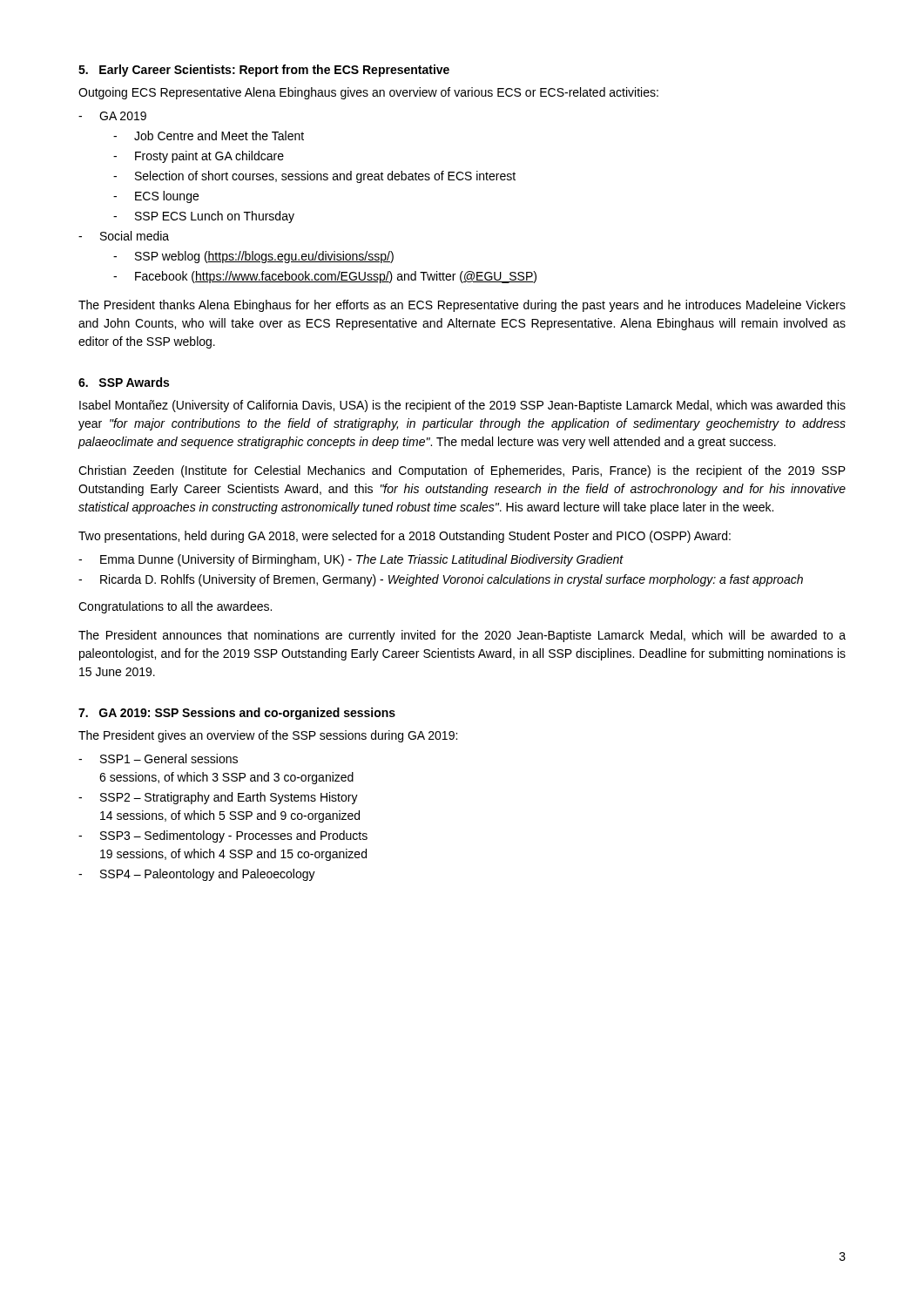The height and width of the screenshot is (1307, 924).
Task: Point to the element starting "- SSP3 – Sedimentology - Processes and"
Action: click(x=223, y=836)
